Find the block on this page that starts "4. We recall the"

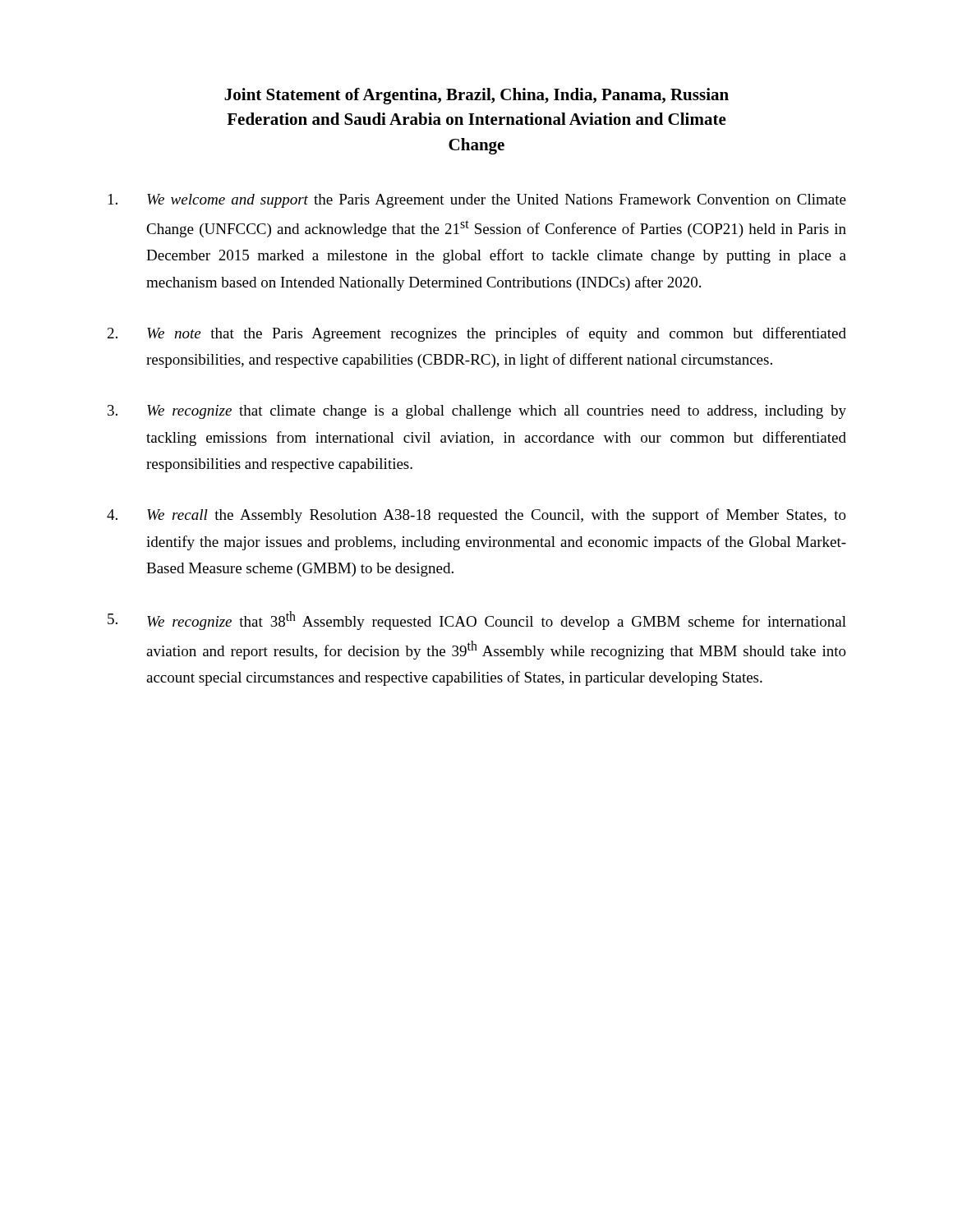coord(476,542)
